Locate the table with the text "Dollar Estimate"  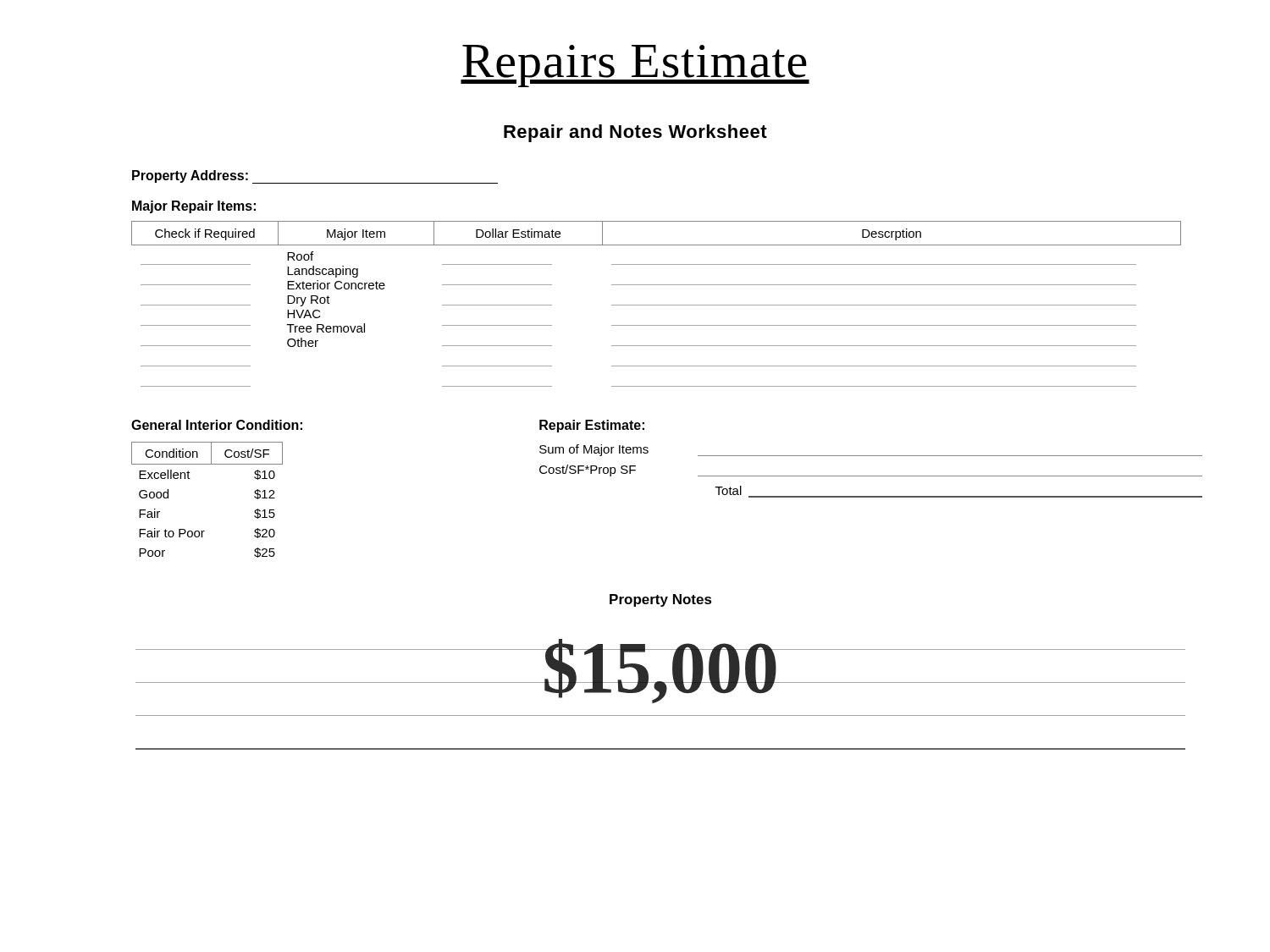pyautogui.click(x=635, y=308)
